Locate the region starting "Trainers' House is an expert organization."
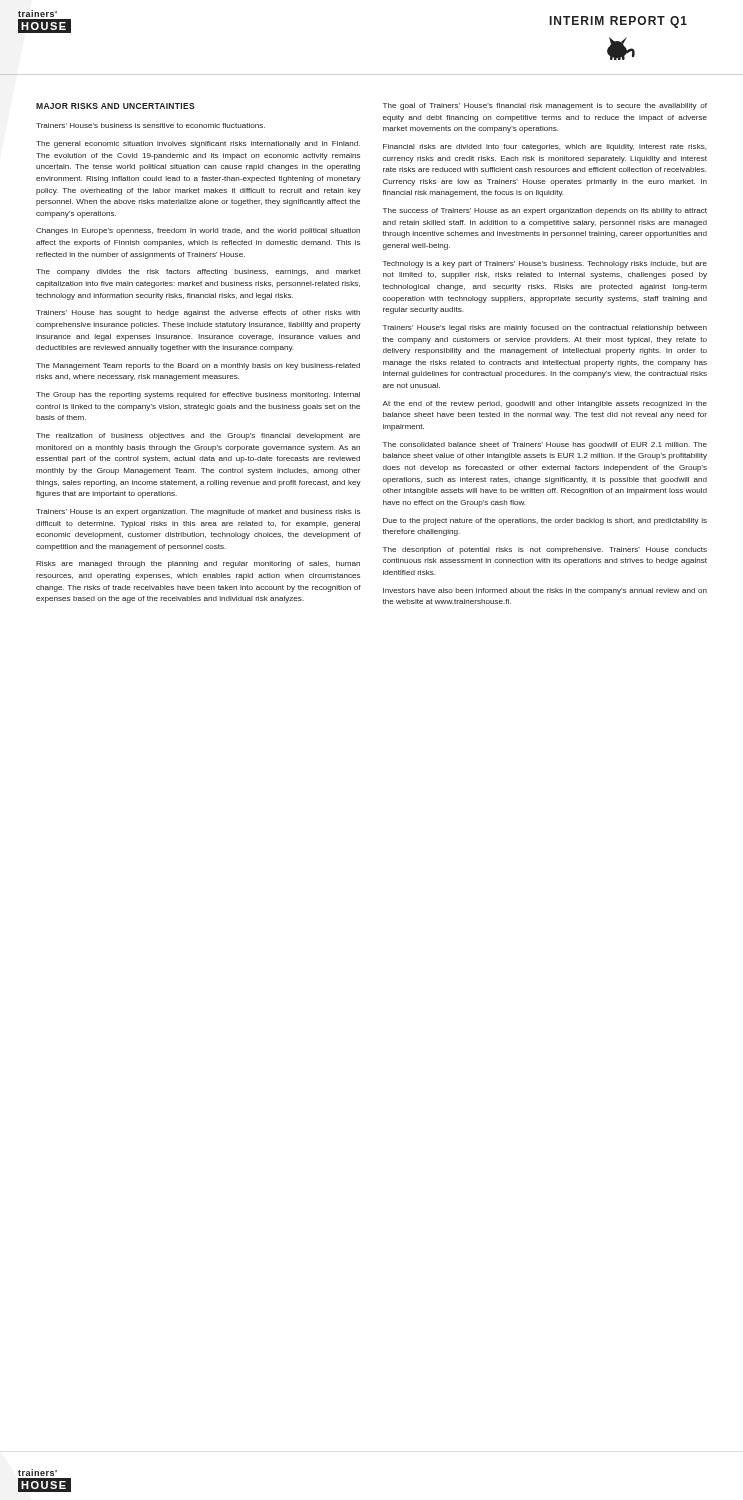Image resolution: width=743 pixels, height=1500 pixels. coord(198,529)
